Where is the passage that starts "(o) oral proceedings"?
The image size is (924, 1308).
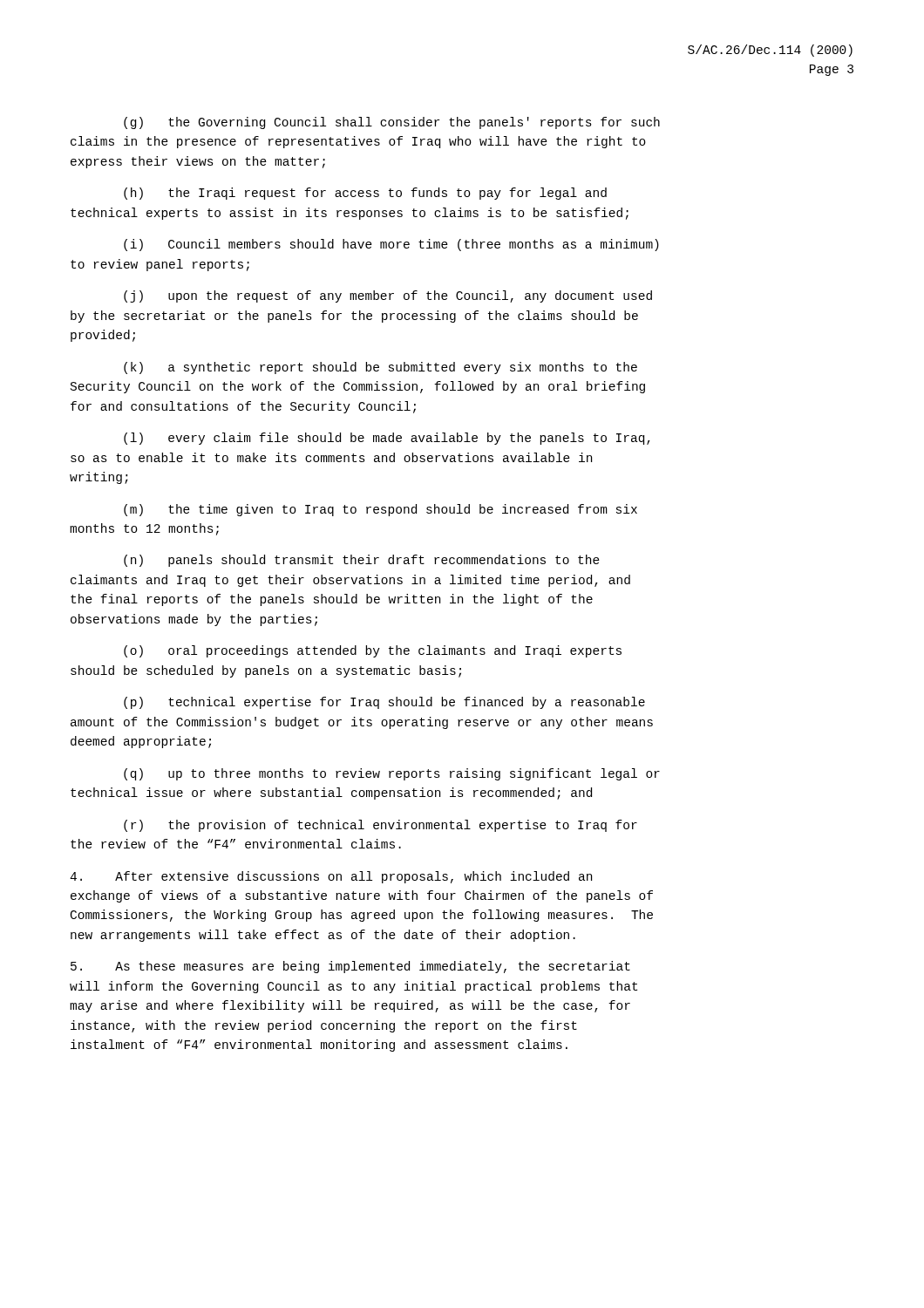click(x=462, y=662)
